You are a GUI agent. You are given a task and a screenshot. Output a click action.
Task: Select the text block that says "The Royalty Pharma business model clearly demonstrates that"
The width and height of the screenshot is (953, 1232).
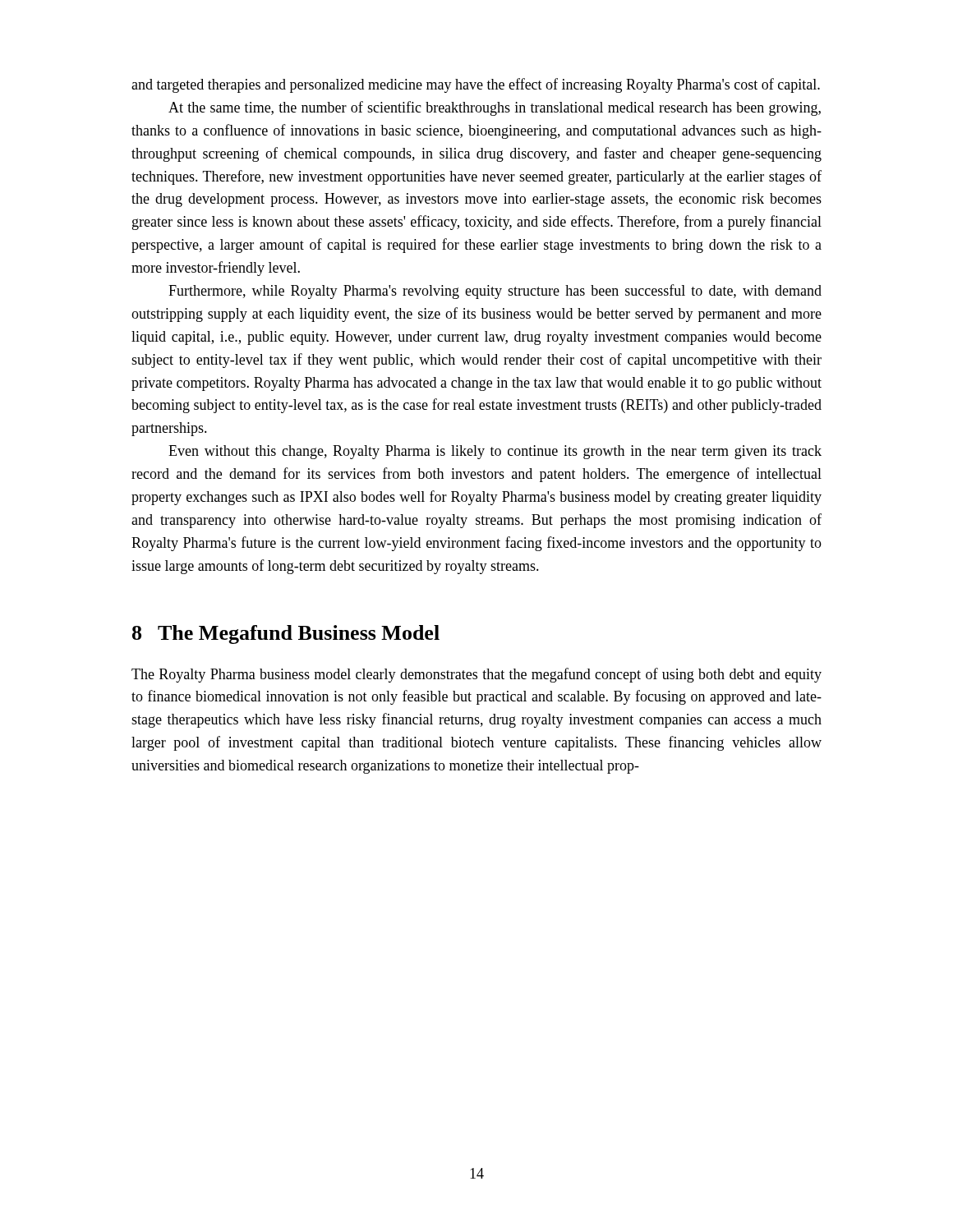coord(476,721)
